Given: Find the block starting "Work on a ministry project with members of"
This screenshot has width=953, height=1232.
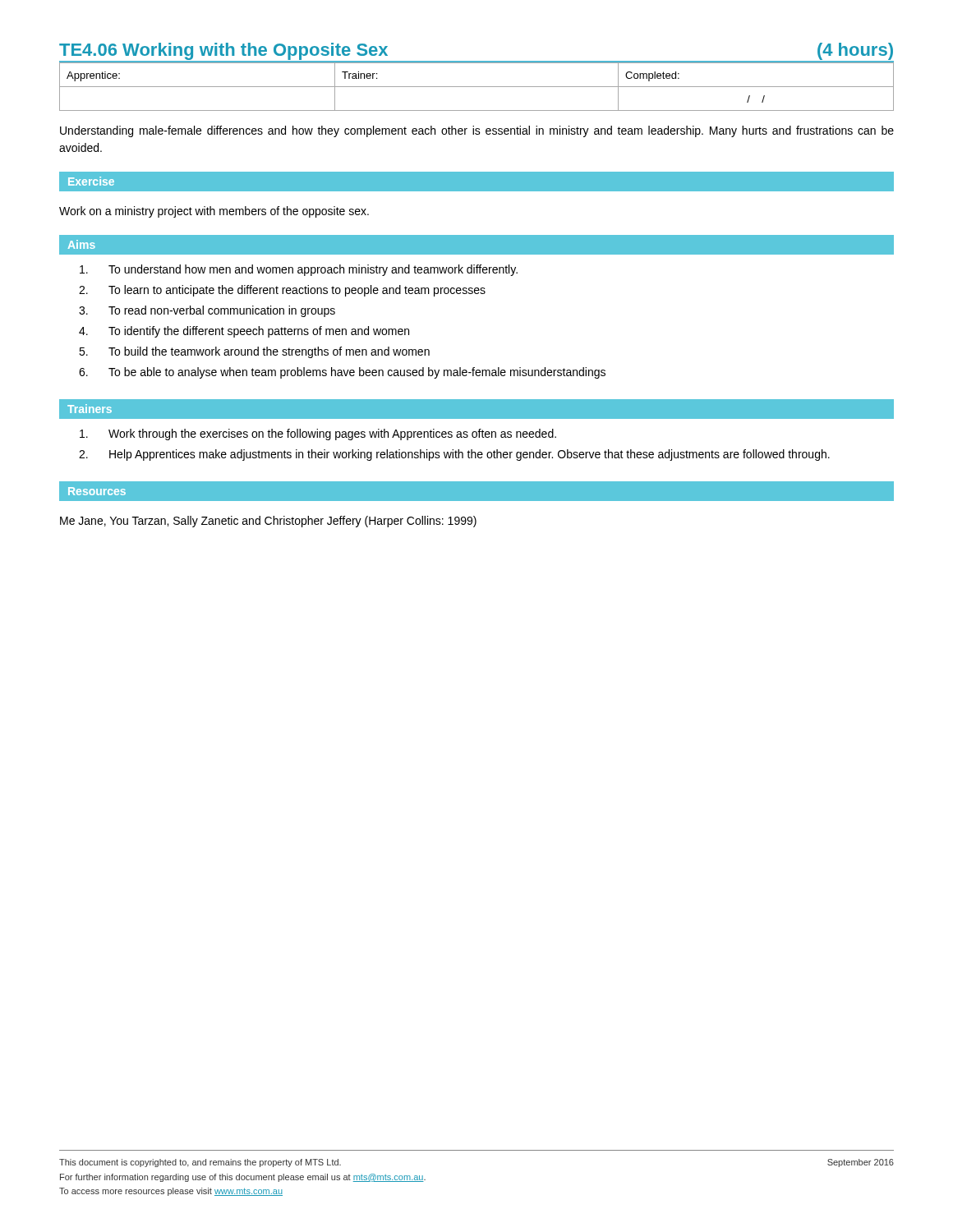Looking at the screenshot, I should tap(214, 212).
